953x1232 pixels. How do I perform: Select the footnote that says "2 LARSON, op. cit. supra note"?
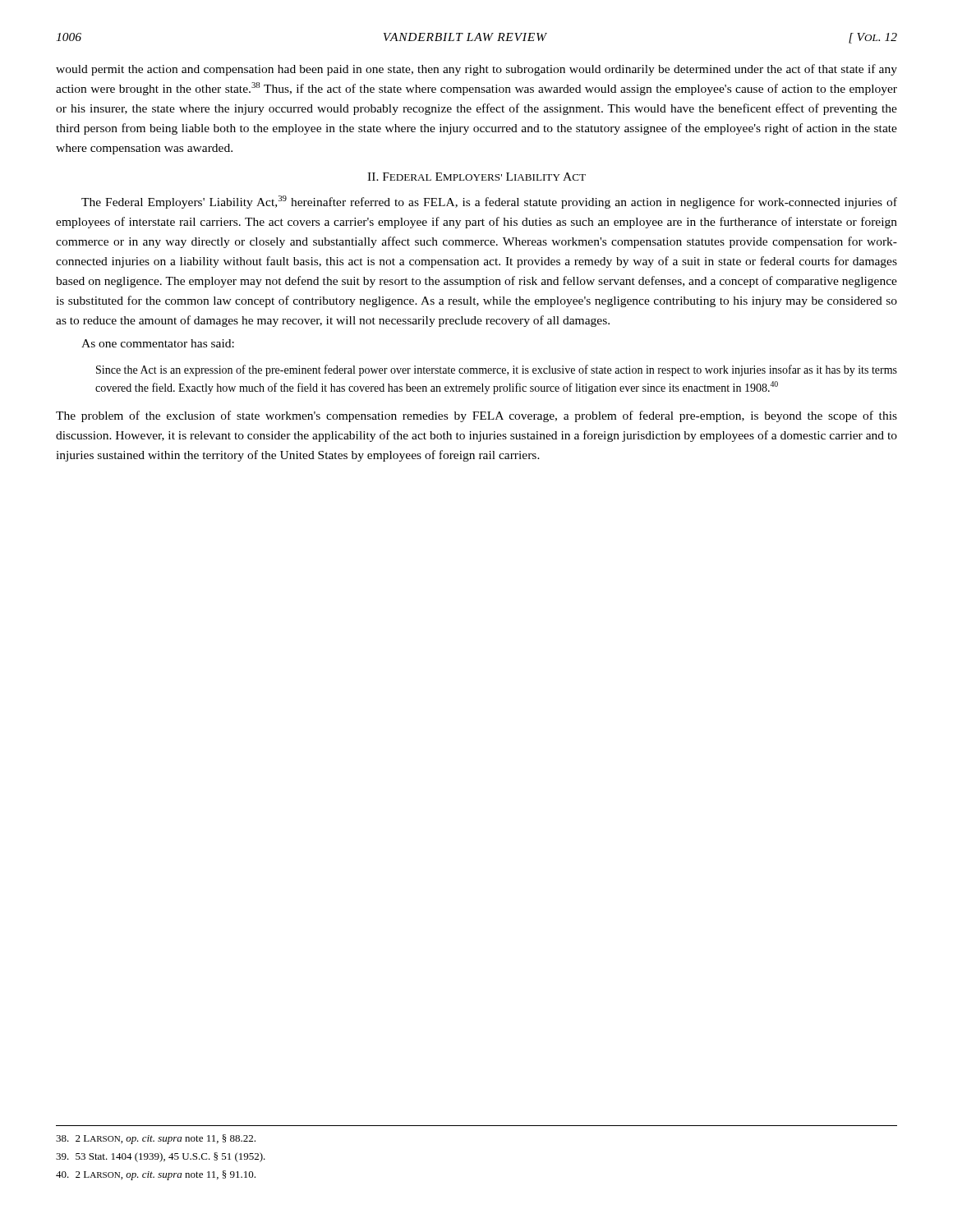156,1139
